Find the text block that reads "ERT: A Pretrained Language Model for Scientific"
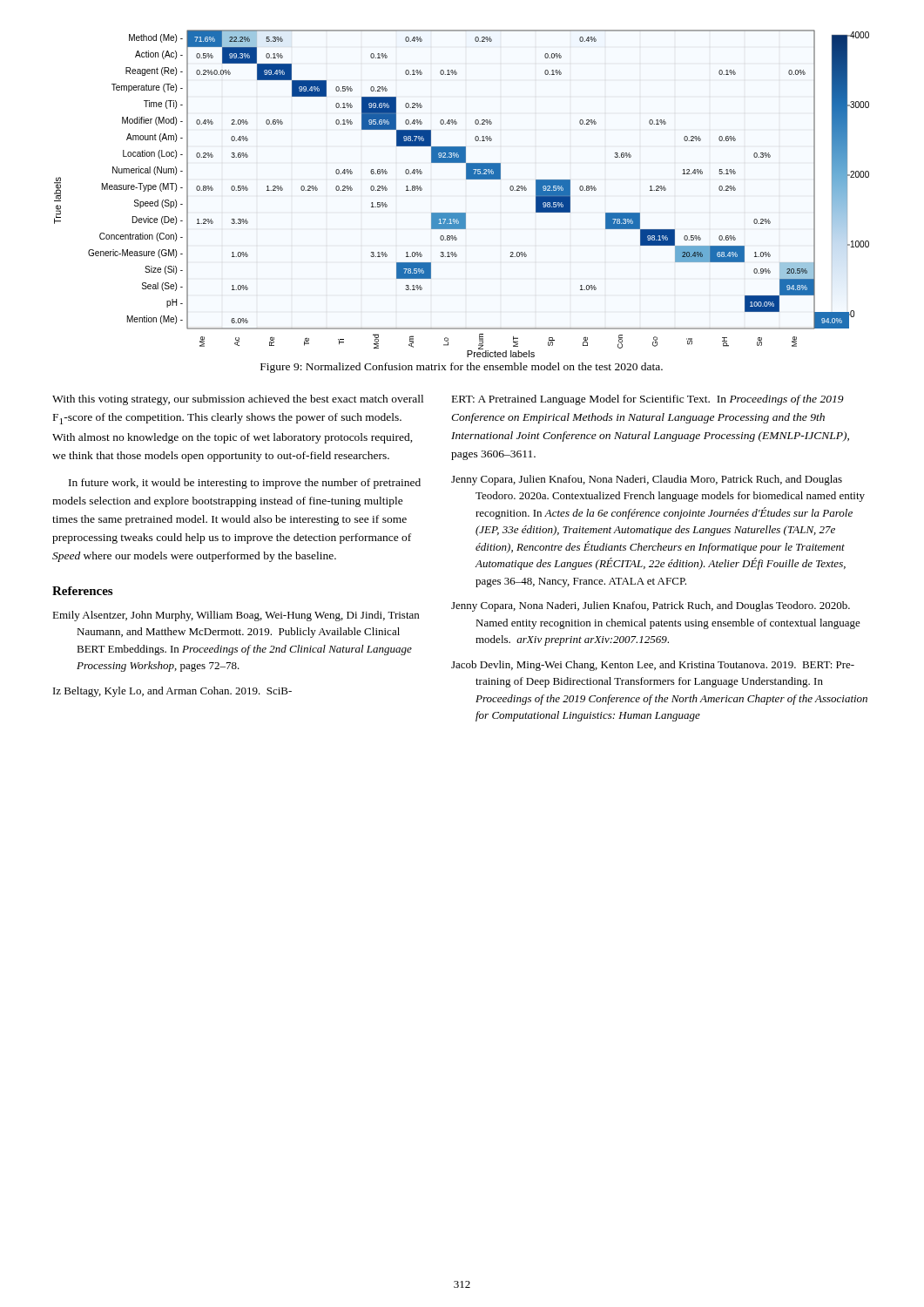 (x=650, y=426)
